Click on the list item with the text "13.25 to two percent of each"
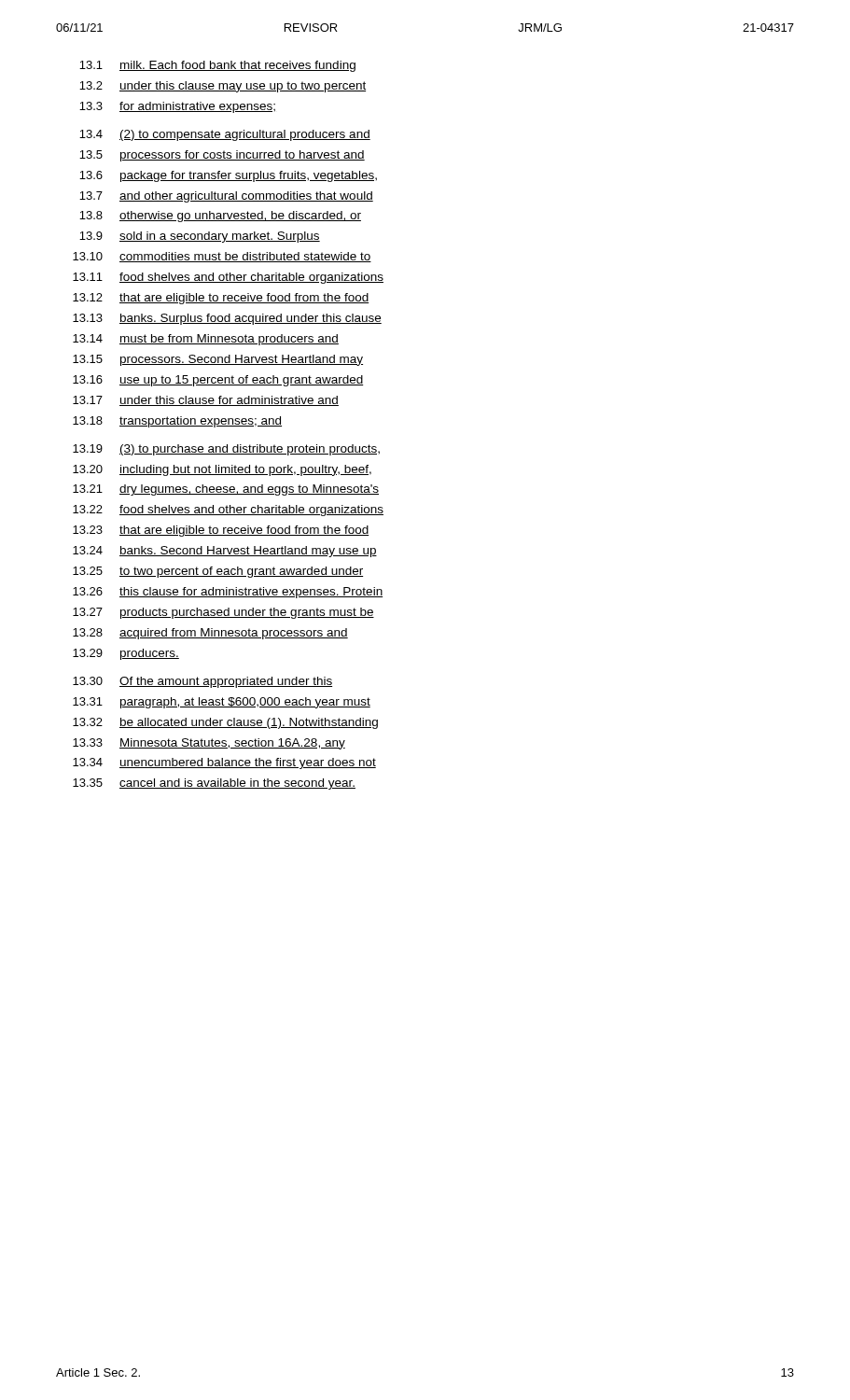Viewport: 850px width, 1400px height. [210, 572]
